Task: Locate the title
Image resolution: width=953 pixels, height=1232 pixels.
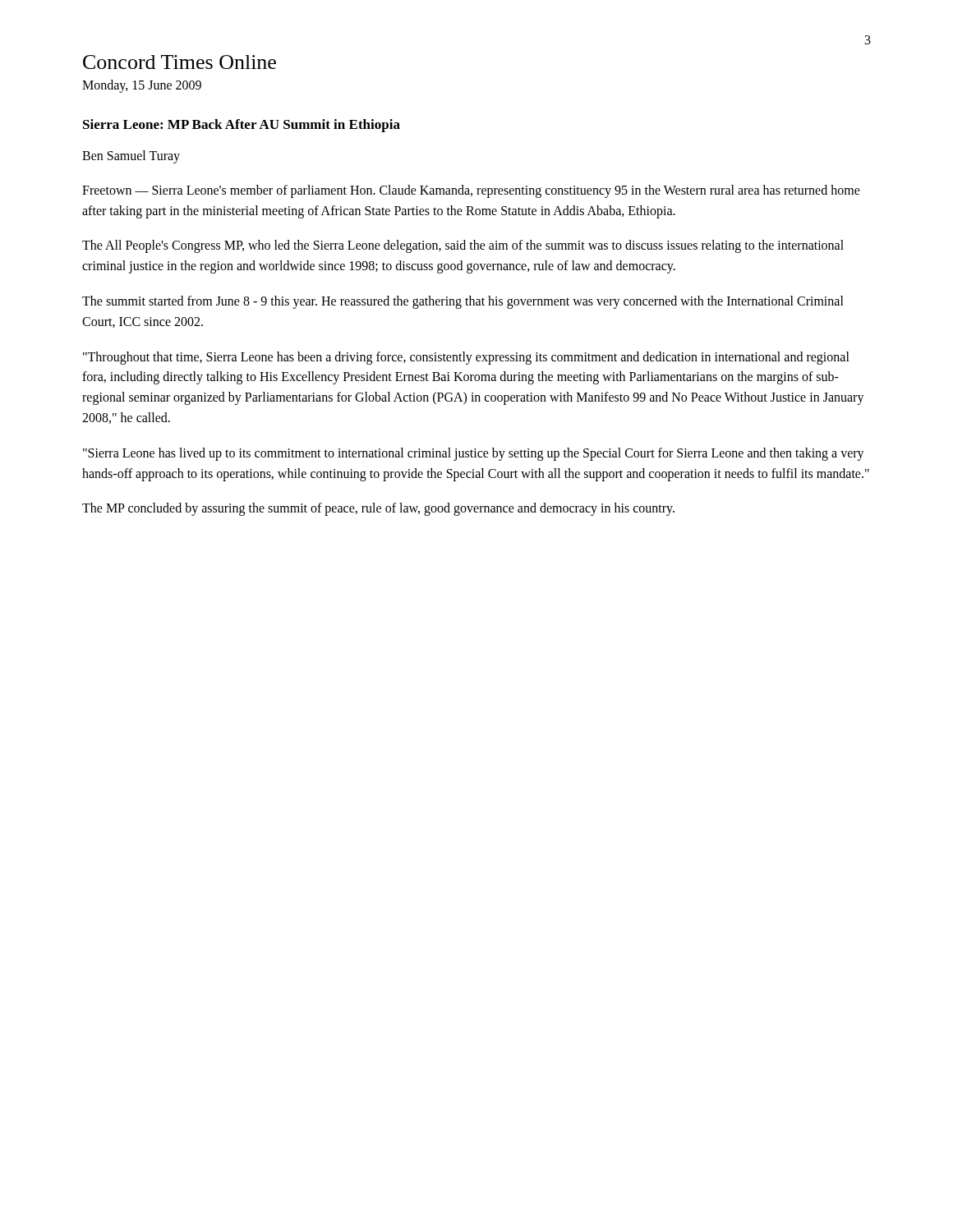Action: coord(476,72)
